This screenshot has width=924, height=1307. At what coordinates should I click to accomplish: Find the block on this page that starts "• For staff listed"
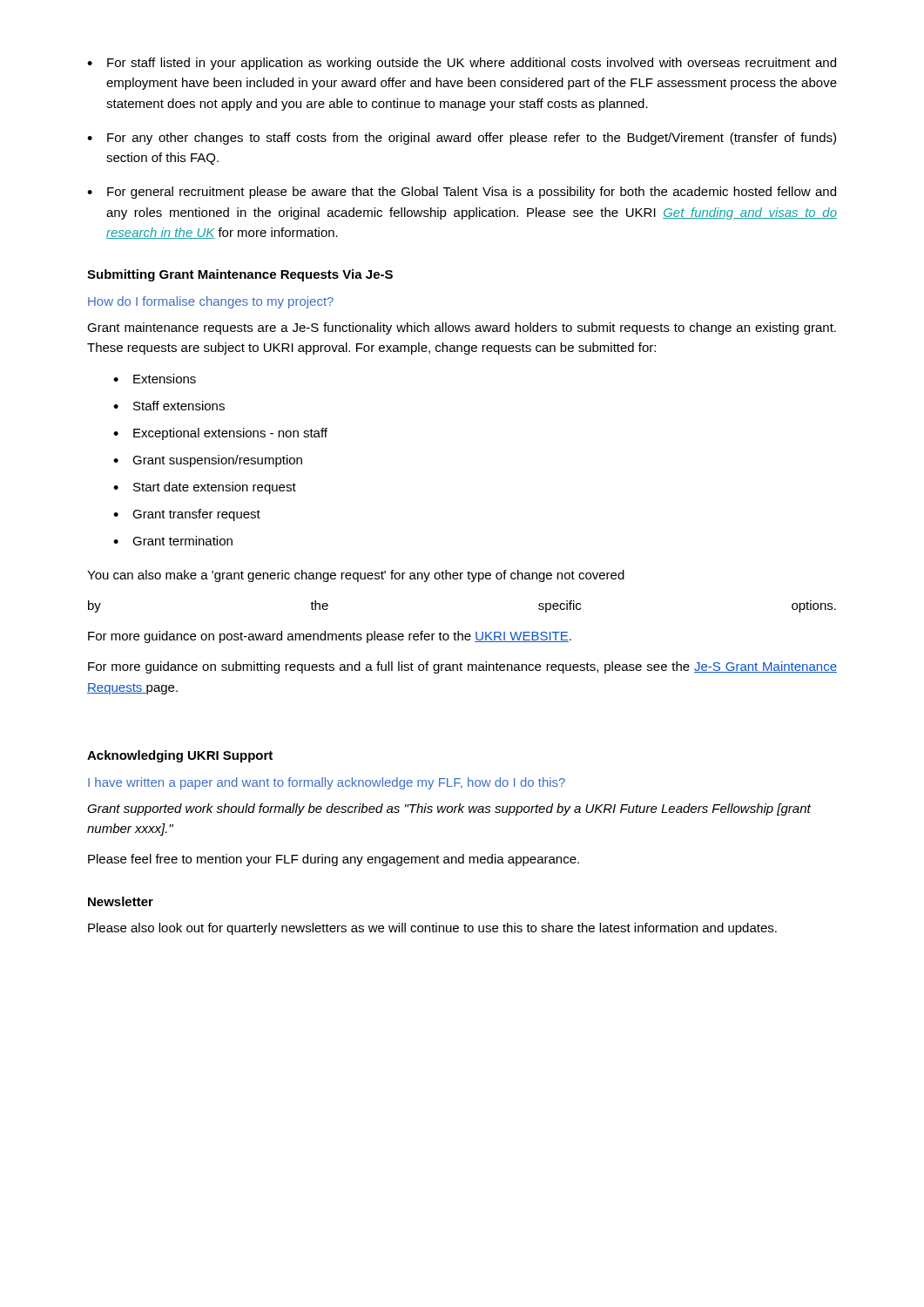tap(462, 83)
